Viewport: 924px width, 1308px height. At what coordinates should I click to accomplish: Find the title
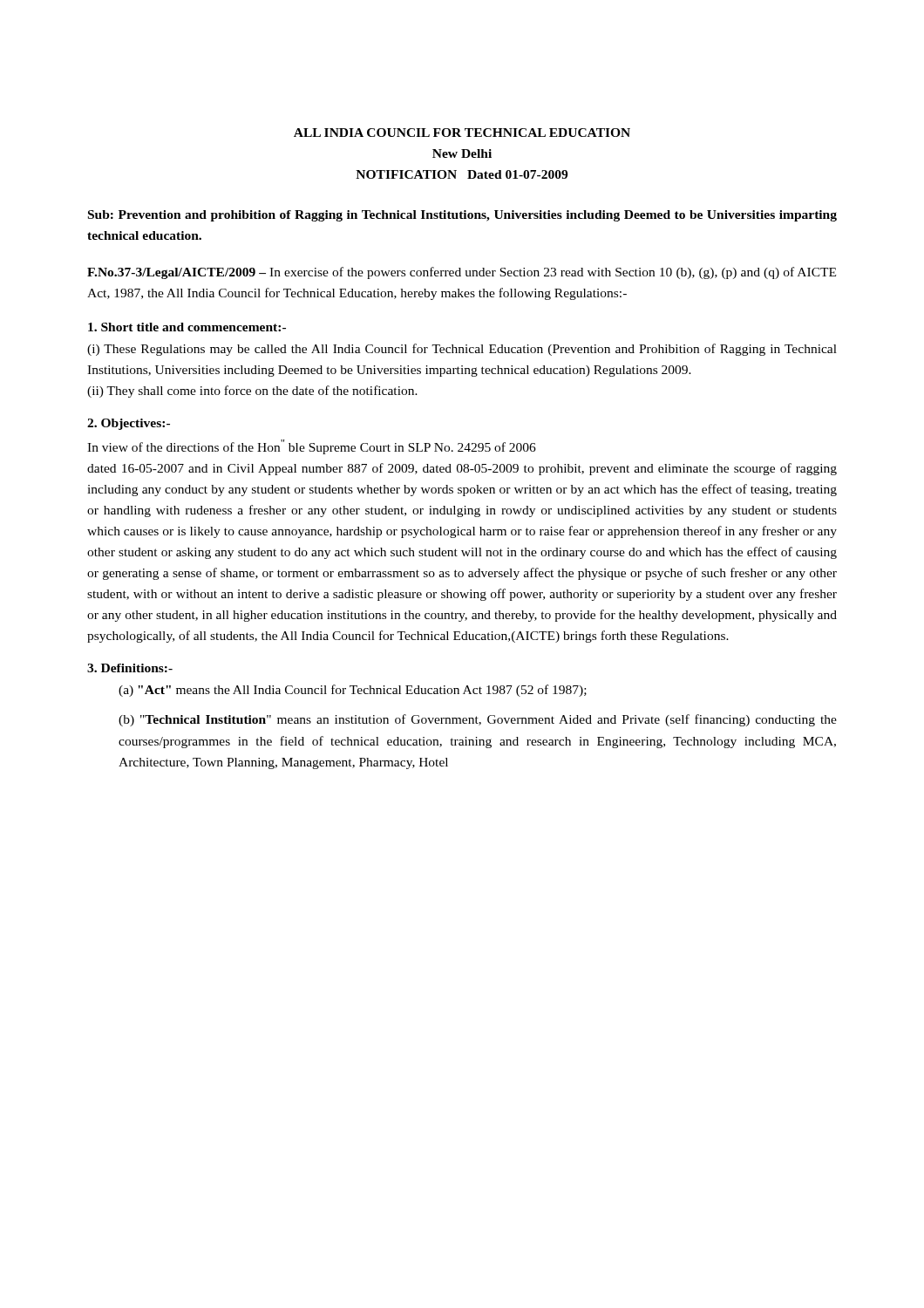coord(462,153)
